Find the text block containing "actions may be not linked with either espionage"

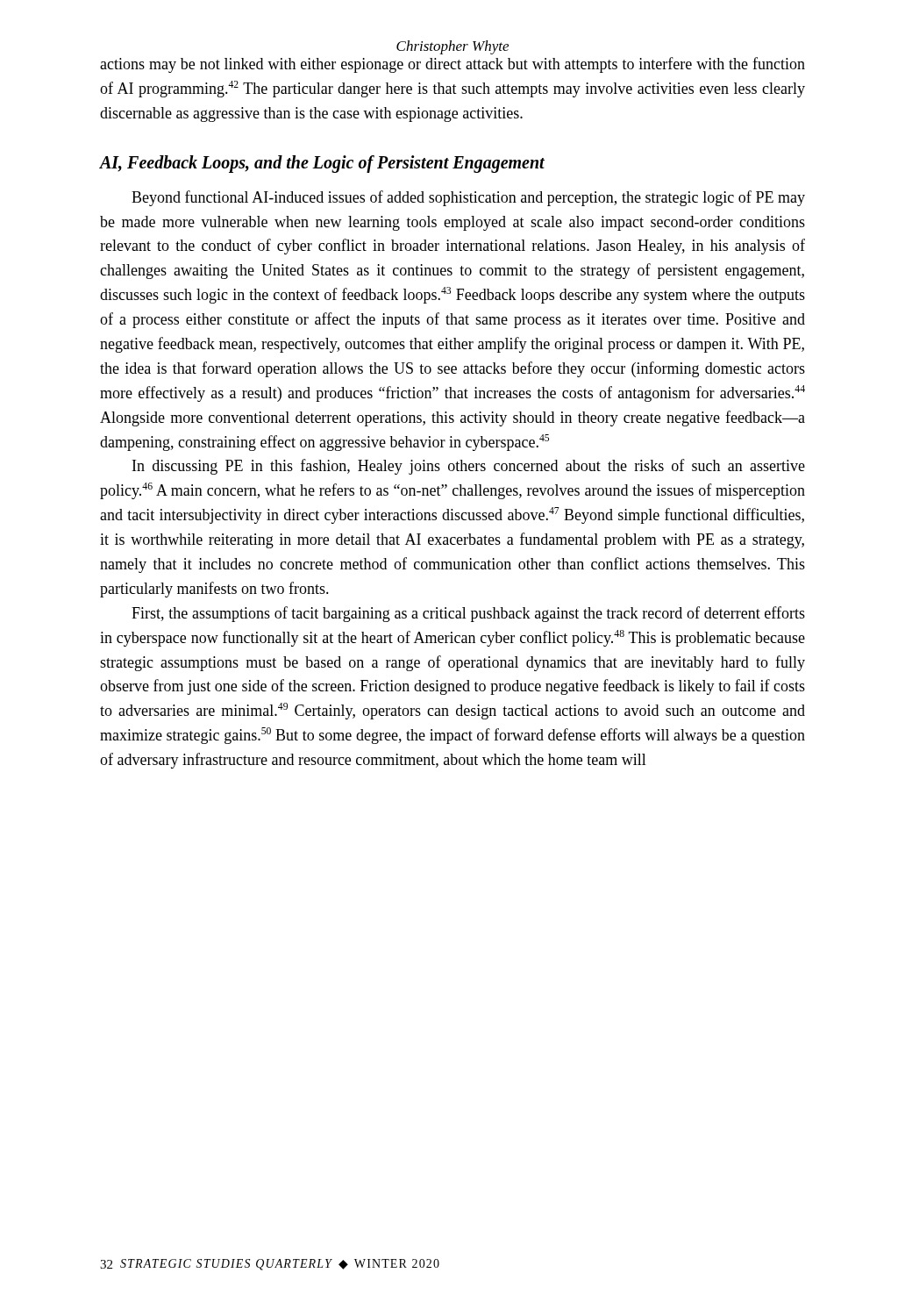(452, 89)
